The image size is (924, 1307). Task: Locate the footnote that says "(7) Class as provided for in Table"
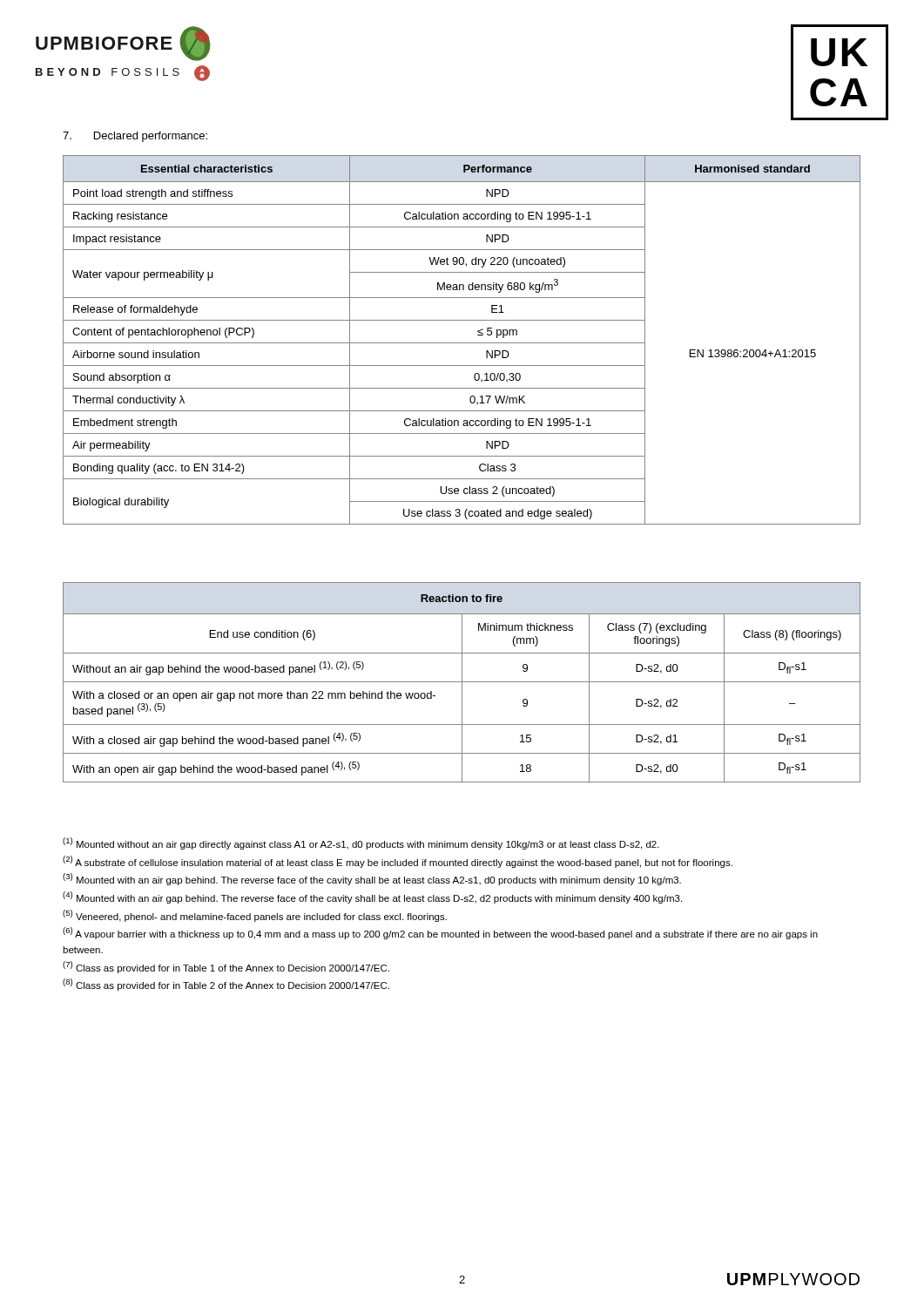point(226,966)
